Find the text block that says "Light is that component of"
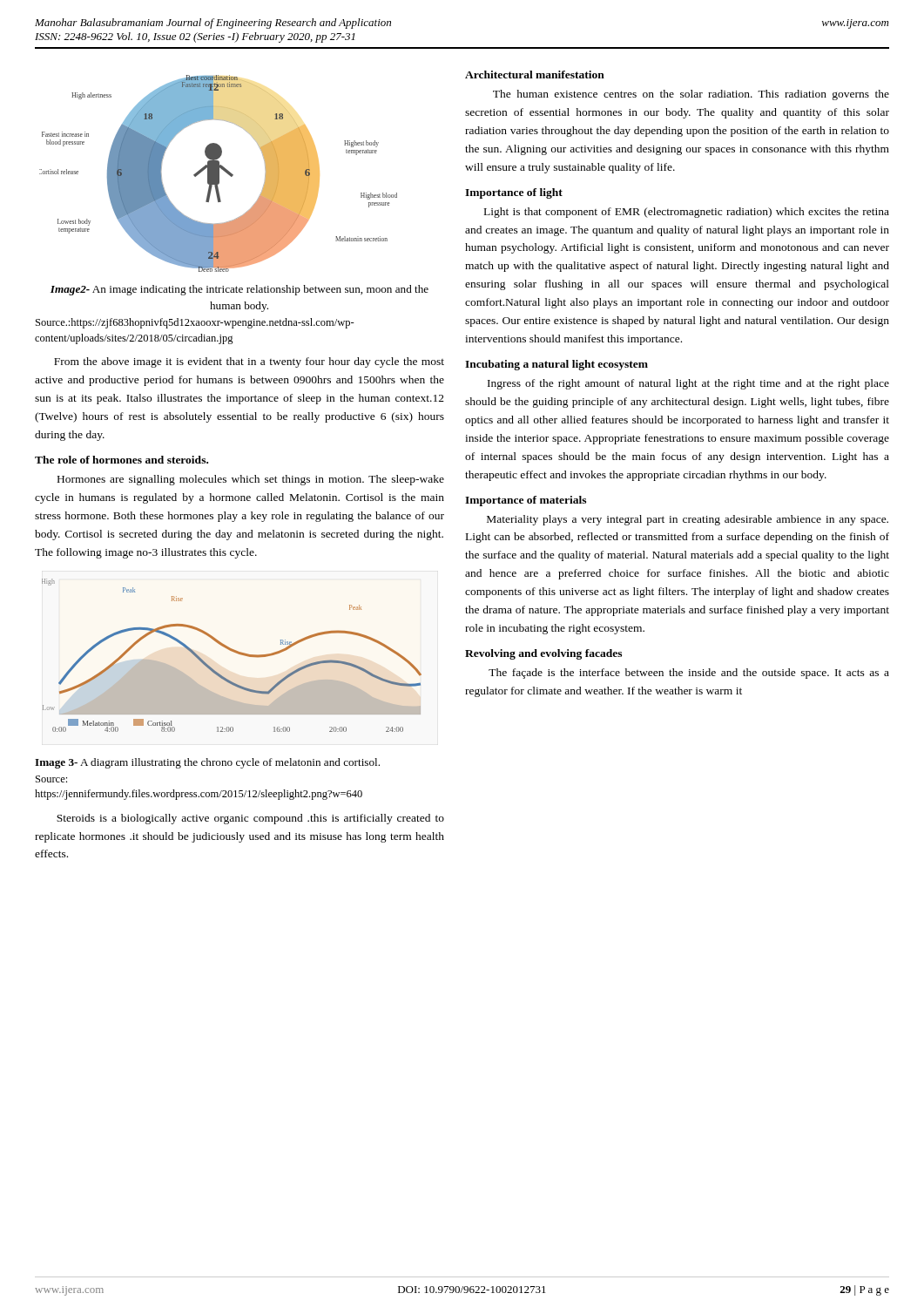This screenshot has height=1307, width=924. [677, 275]
